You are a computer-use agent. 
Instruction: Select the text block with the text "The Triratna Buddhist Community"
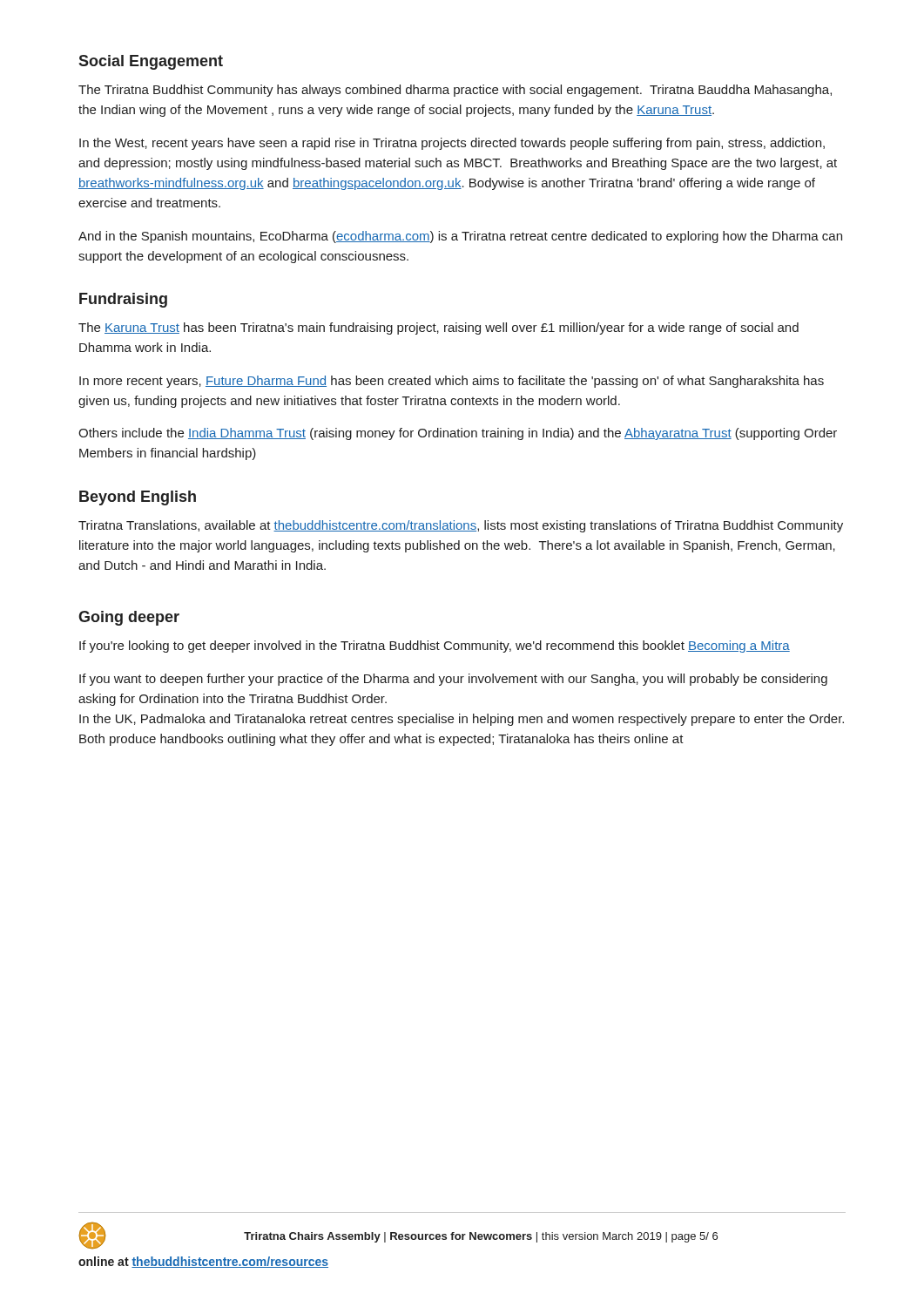tap(456, 99)
